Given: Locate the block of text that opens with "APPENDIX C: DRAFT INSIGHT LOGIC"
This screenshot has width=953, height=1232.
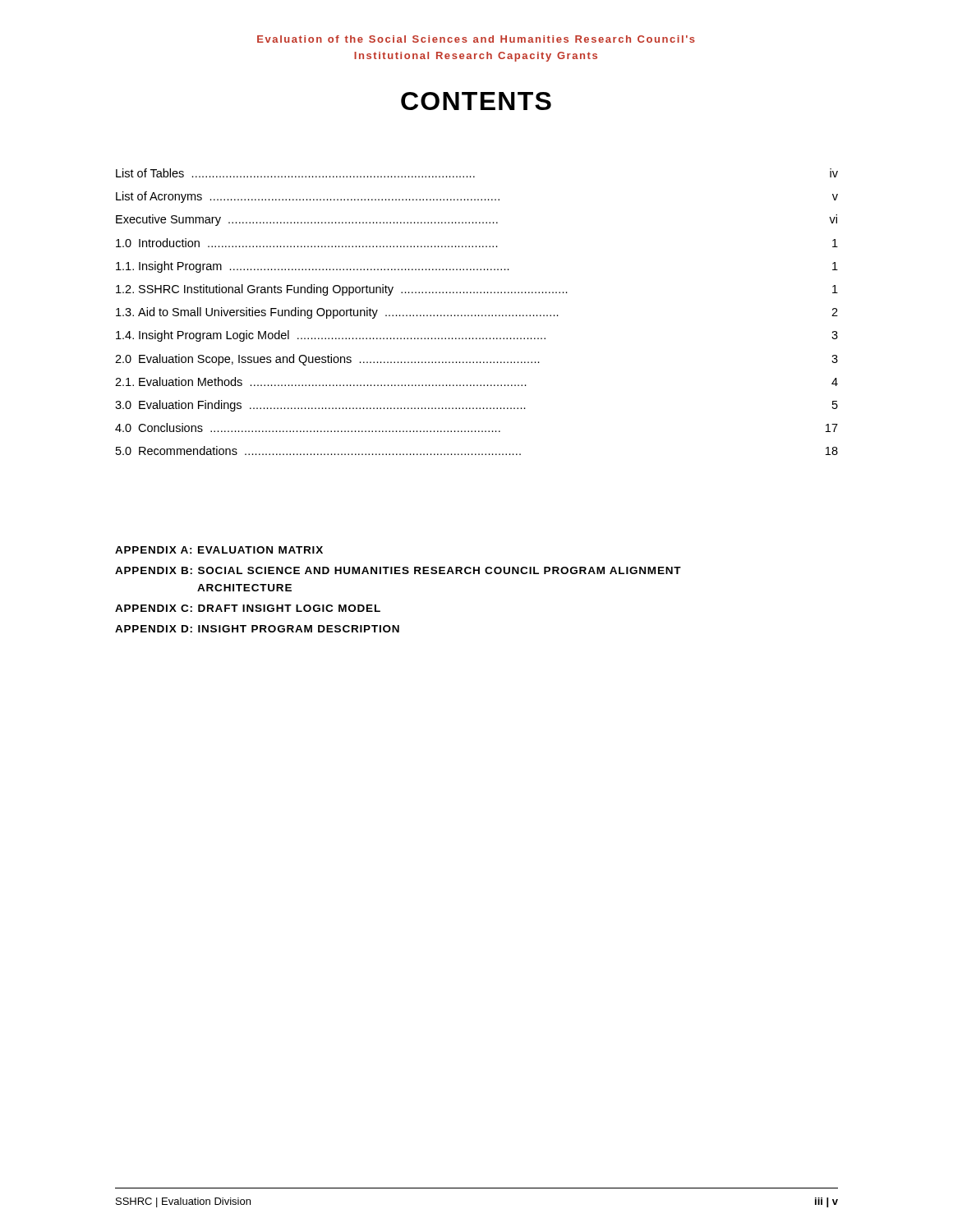Looking at the screenshot, I should 248,608.
